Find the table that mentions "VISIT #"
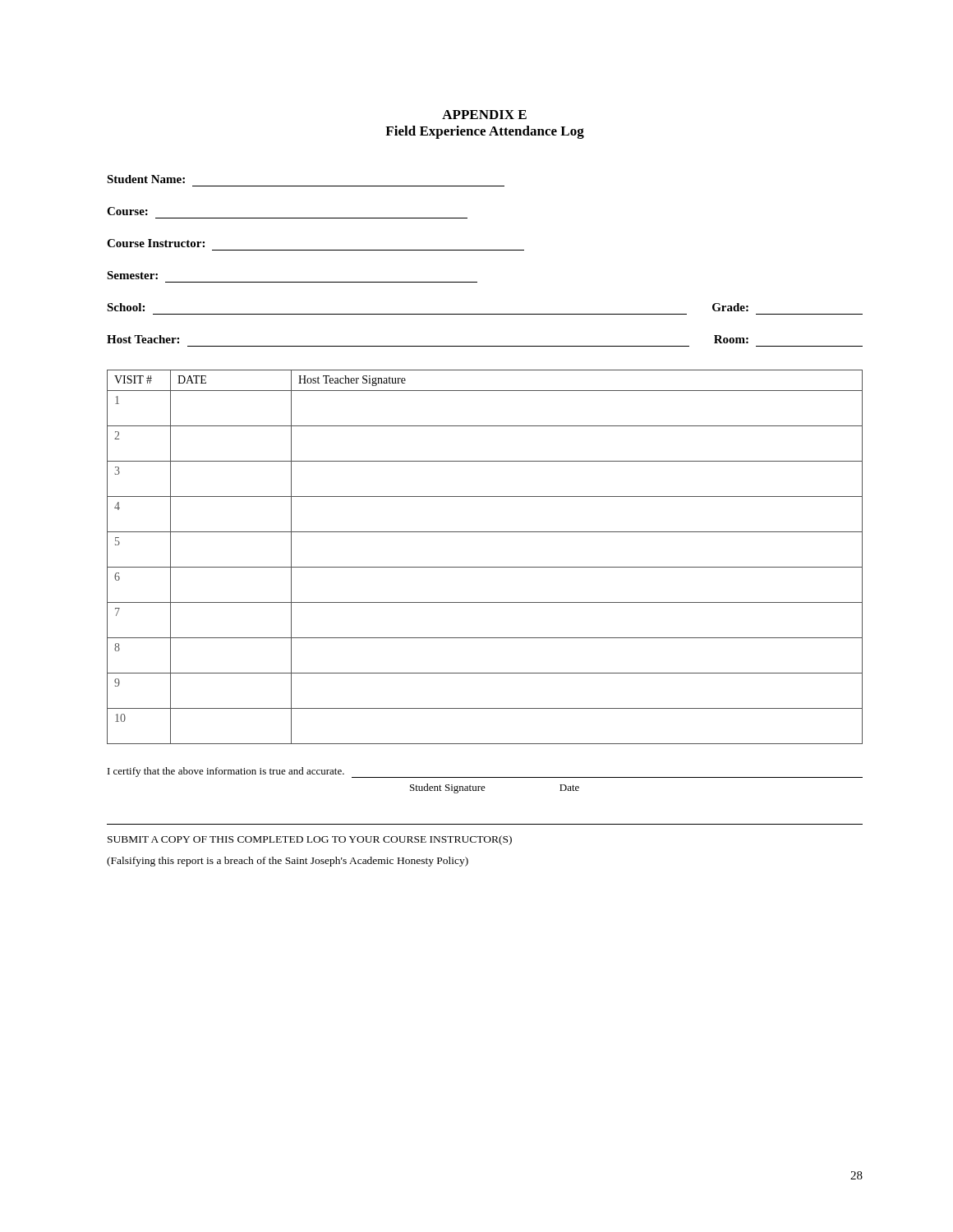Viewport: 953px width, 1232px height. (485, 557)
